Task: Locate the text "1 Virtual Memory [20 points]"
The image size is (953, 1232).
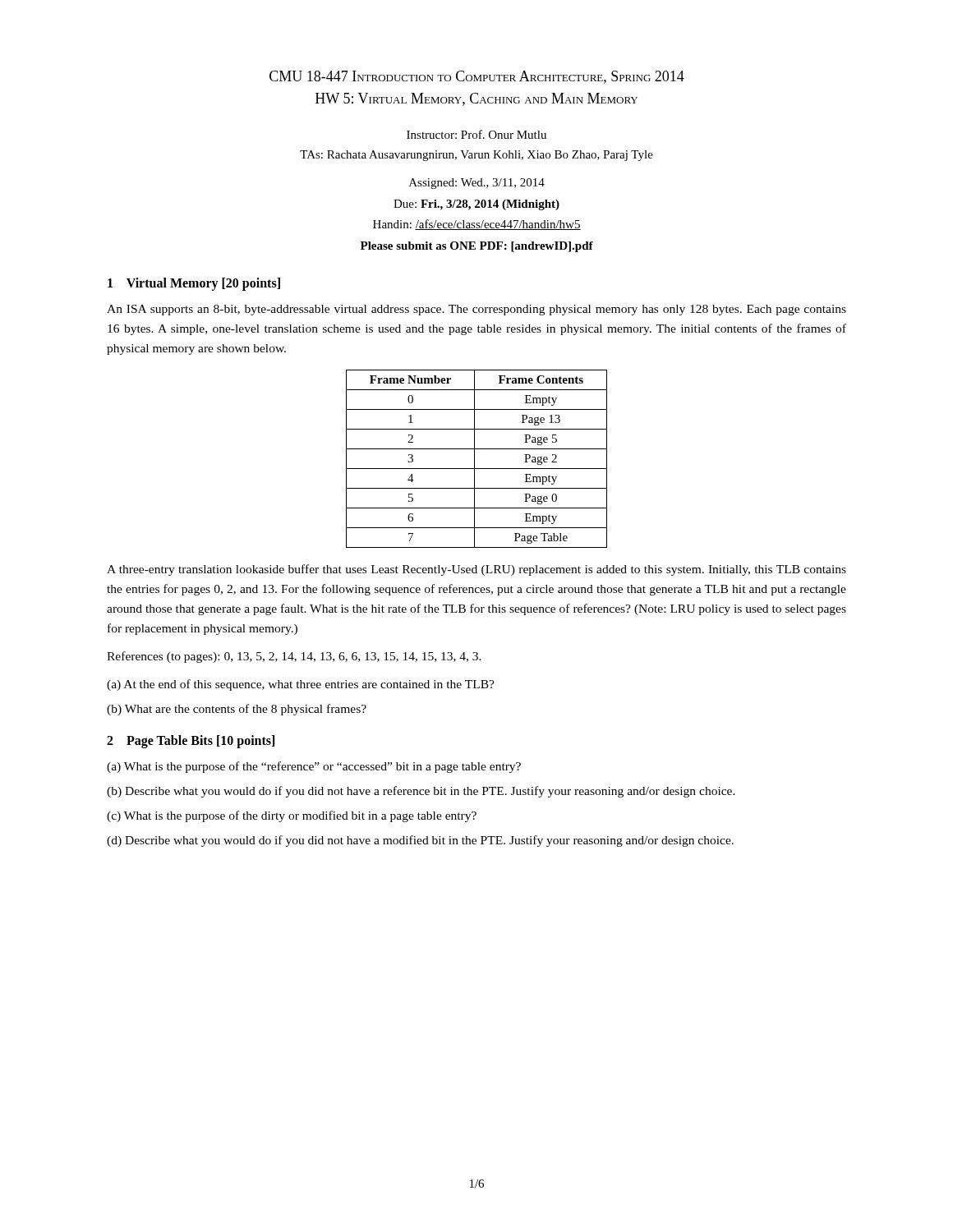Action: (x=194, y=283)
